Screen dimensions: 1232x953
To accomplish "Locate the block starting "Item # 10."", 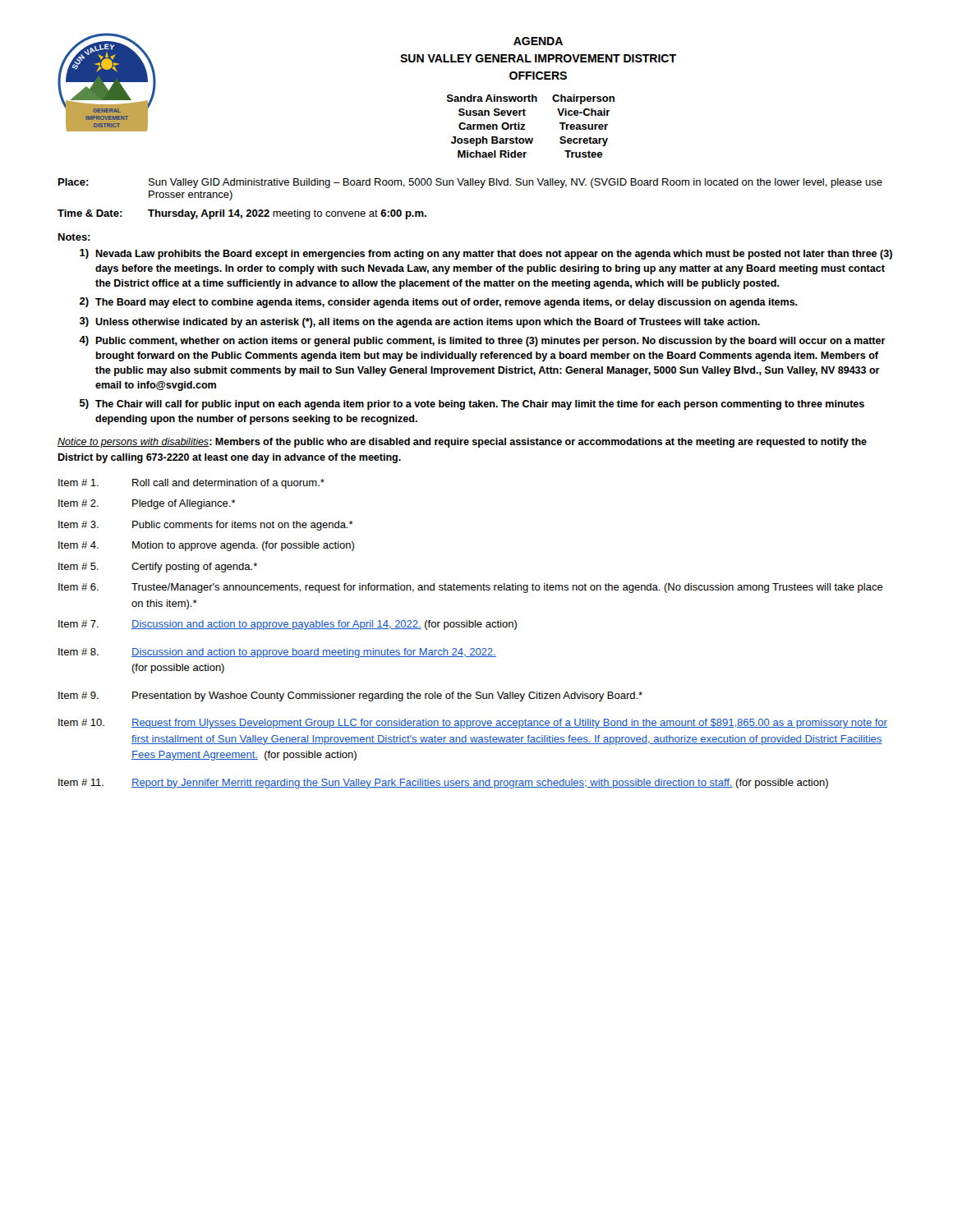I will coord(476,739).
